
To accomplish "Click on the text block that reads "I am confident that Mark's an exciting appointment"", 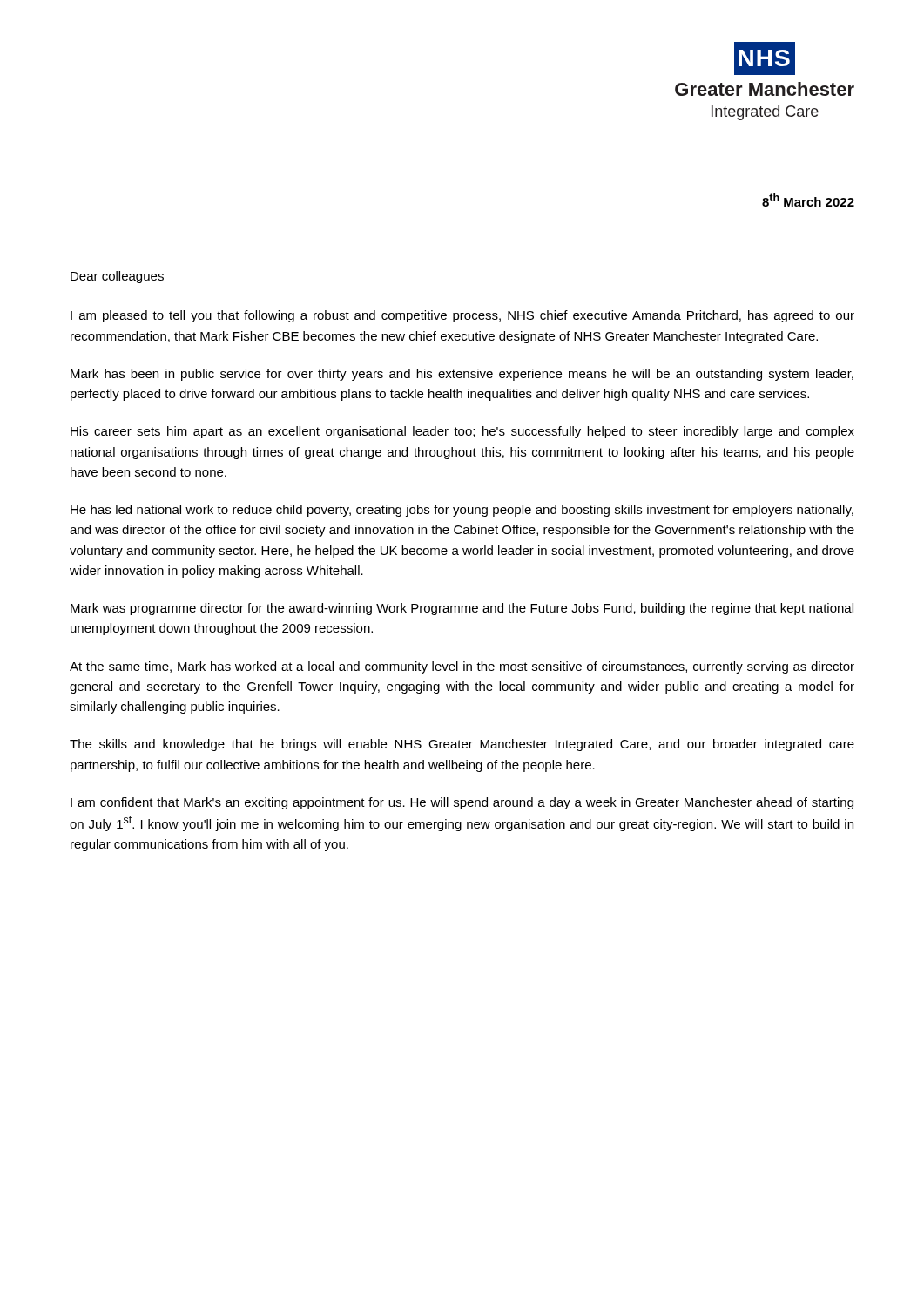I will (462, 823).
